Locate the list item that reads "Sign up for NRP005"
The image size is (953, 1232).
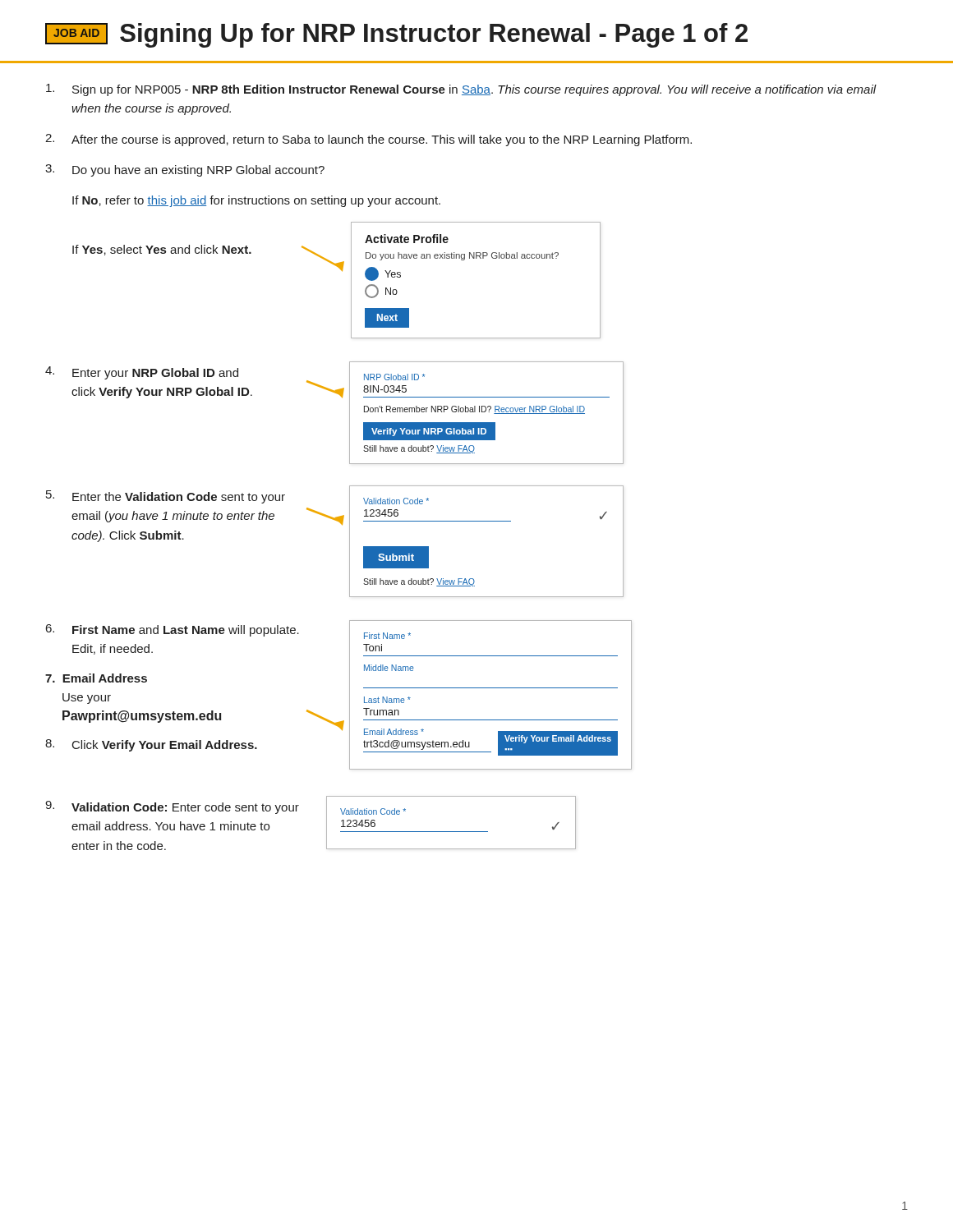(x=476, y=99)
